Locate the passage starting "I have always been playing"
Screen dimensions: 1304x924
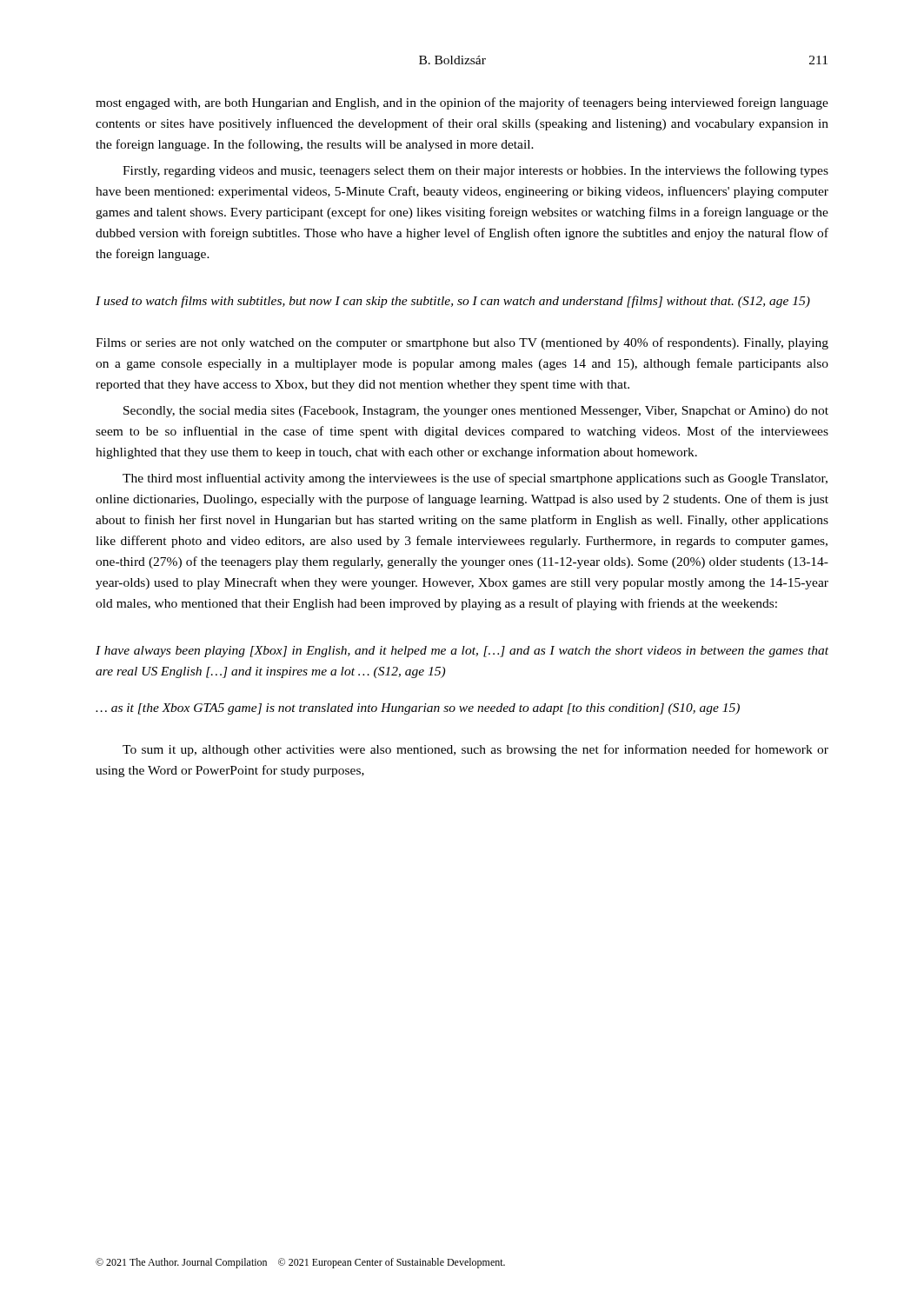462,661
